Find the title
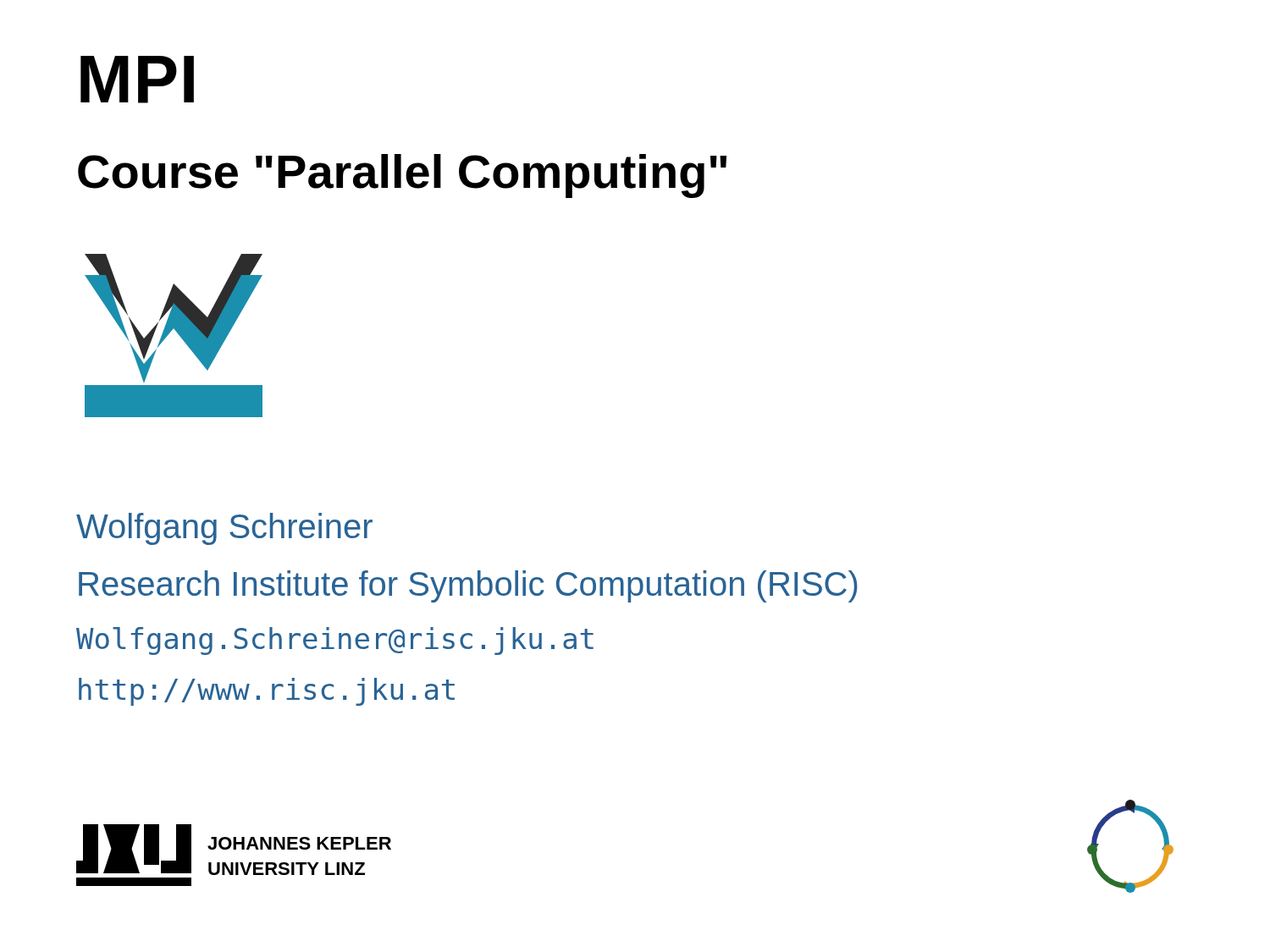The height and width of the screenshot is (952, 1270). [x=138, y=79]
